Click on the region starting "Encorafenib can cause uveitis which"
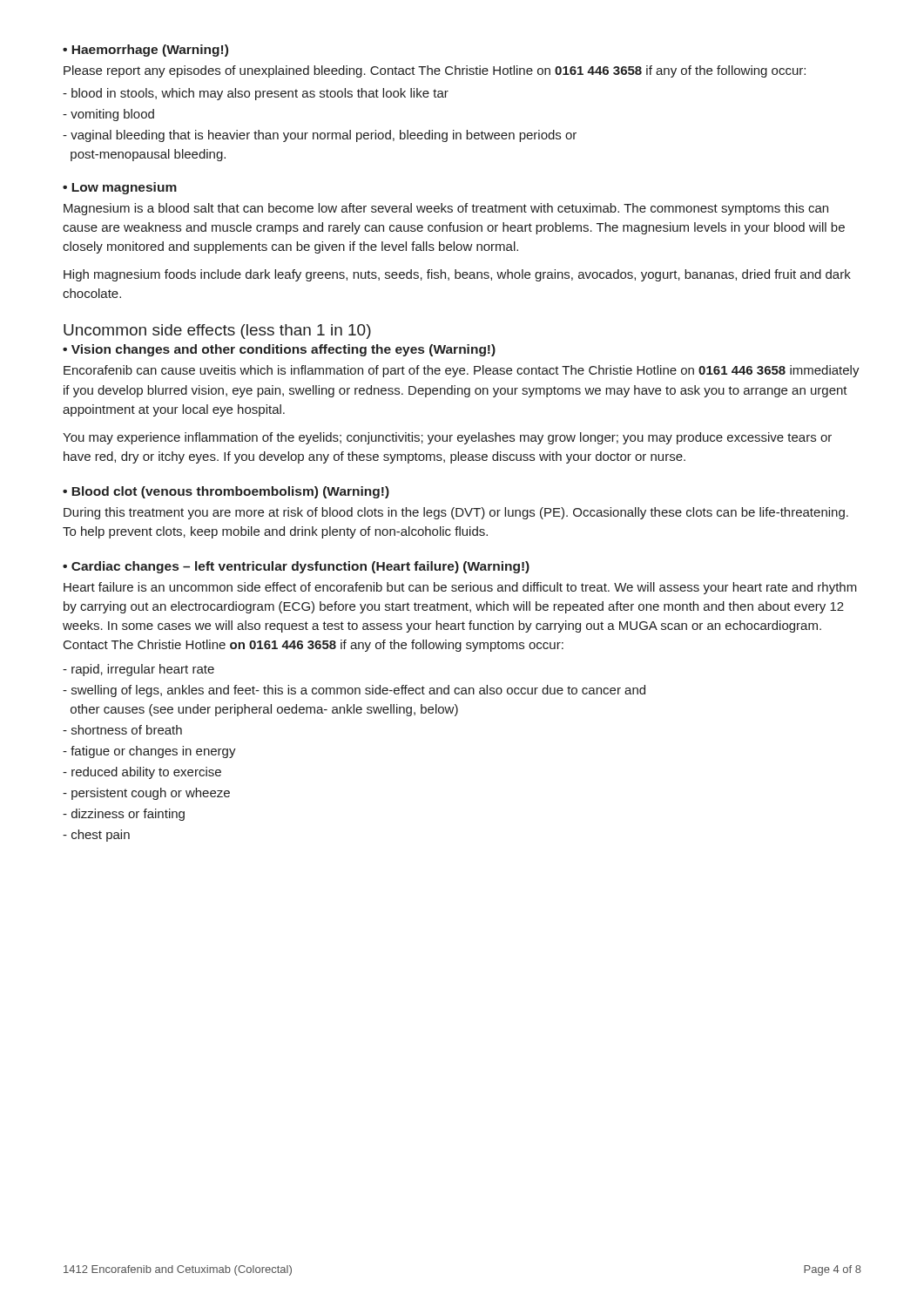The height and width of the screenshot is (1307, 924). pos(461,389)
